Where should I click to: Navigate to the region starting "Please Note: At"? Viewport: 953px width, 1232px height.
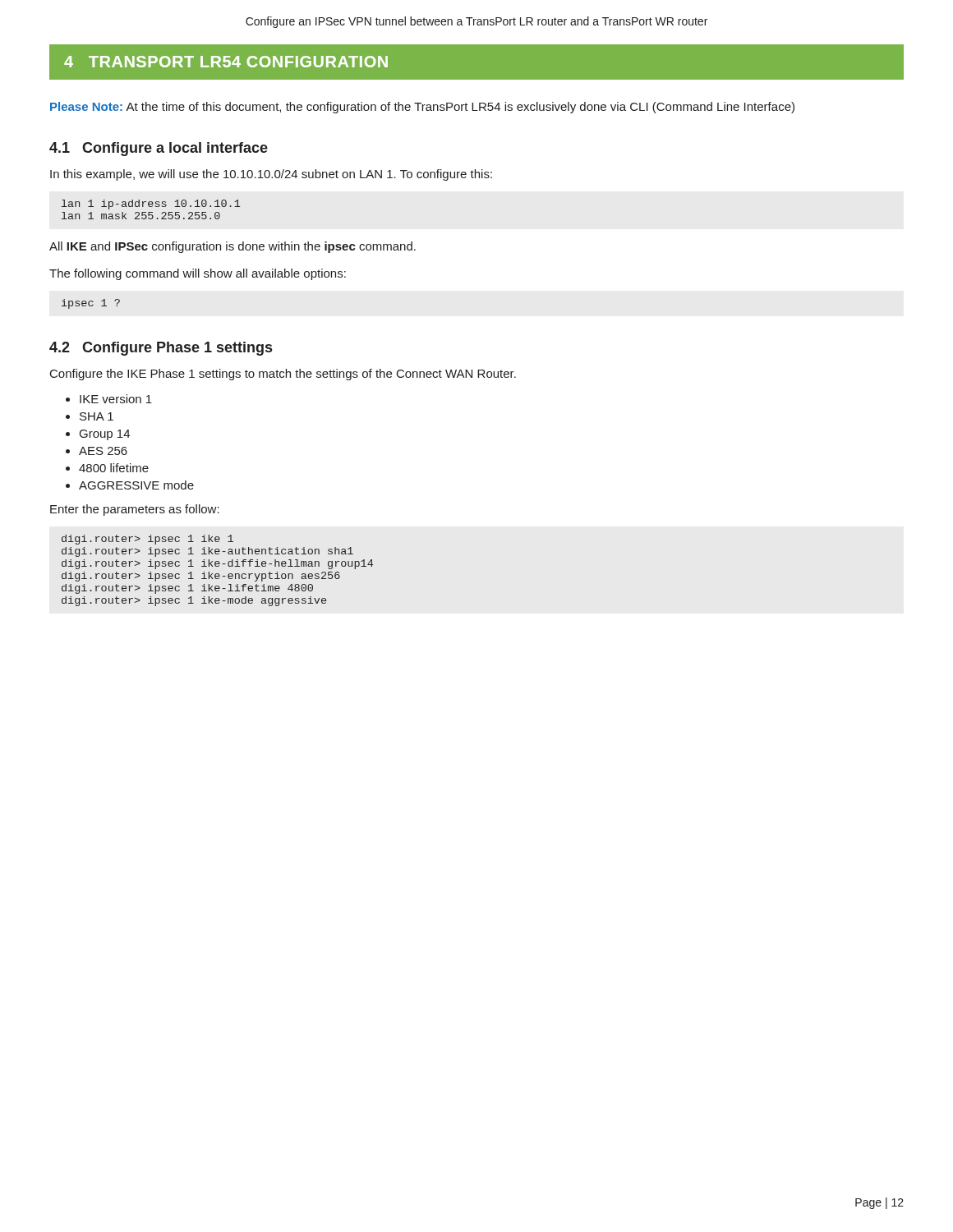[x=422, y=106]
